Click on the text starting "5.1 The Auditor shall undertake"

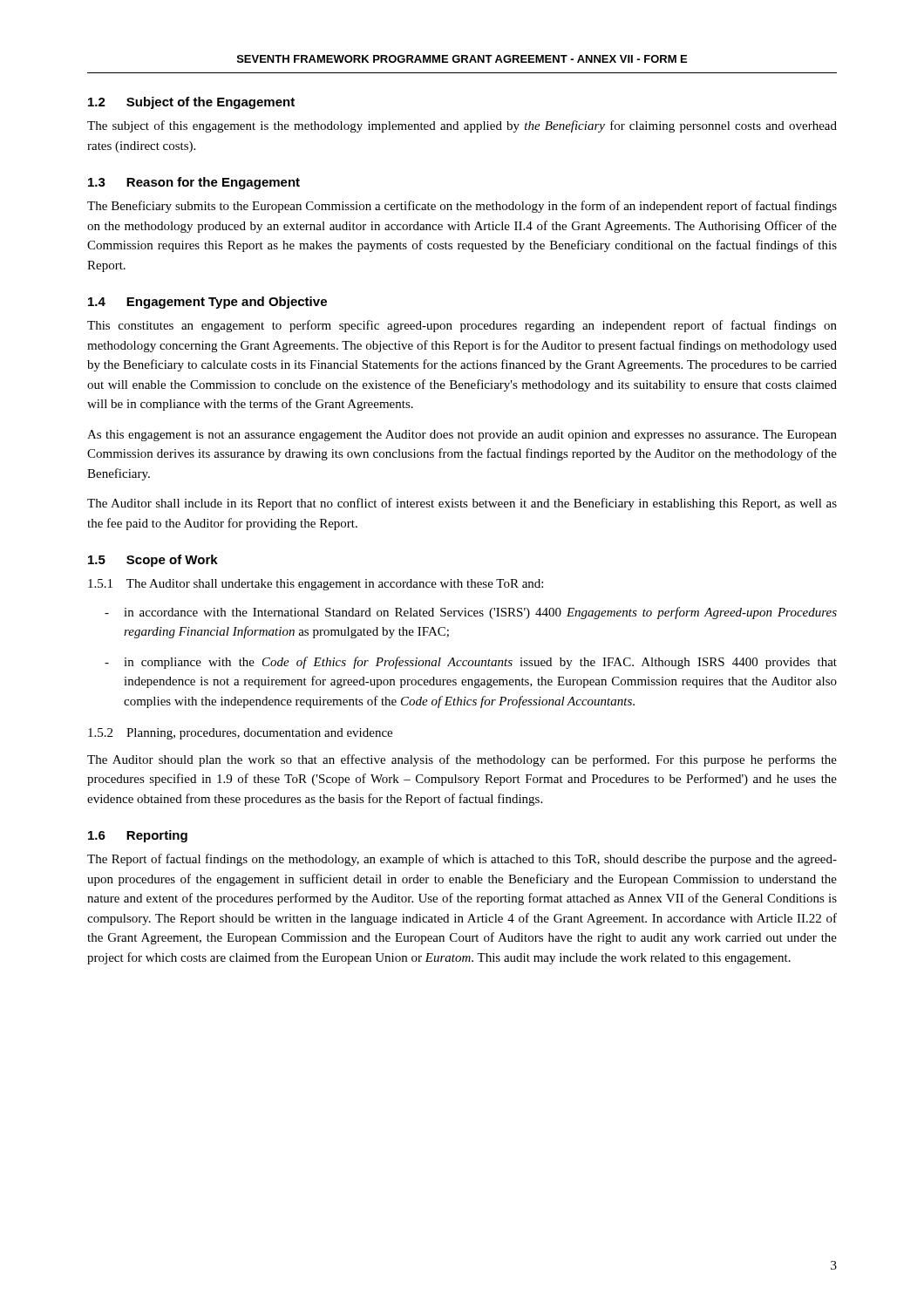pos(316,583)
